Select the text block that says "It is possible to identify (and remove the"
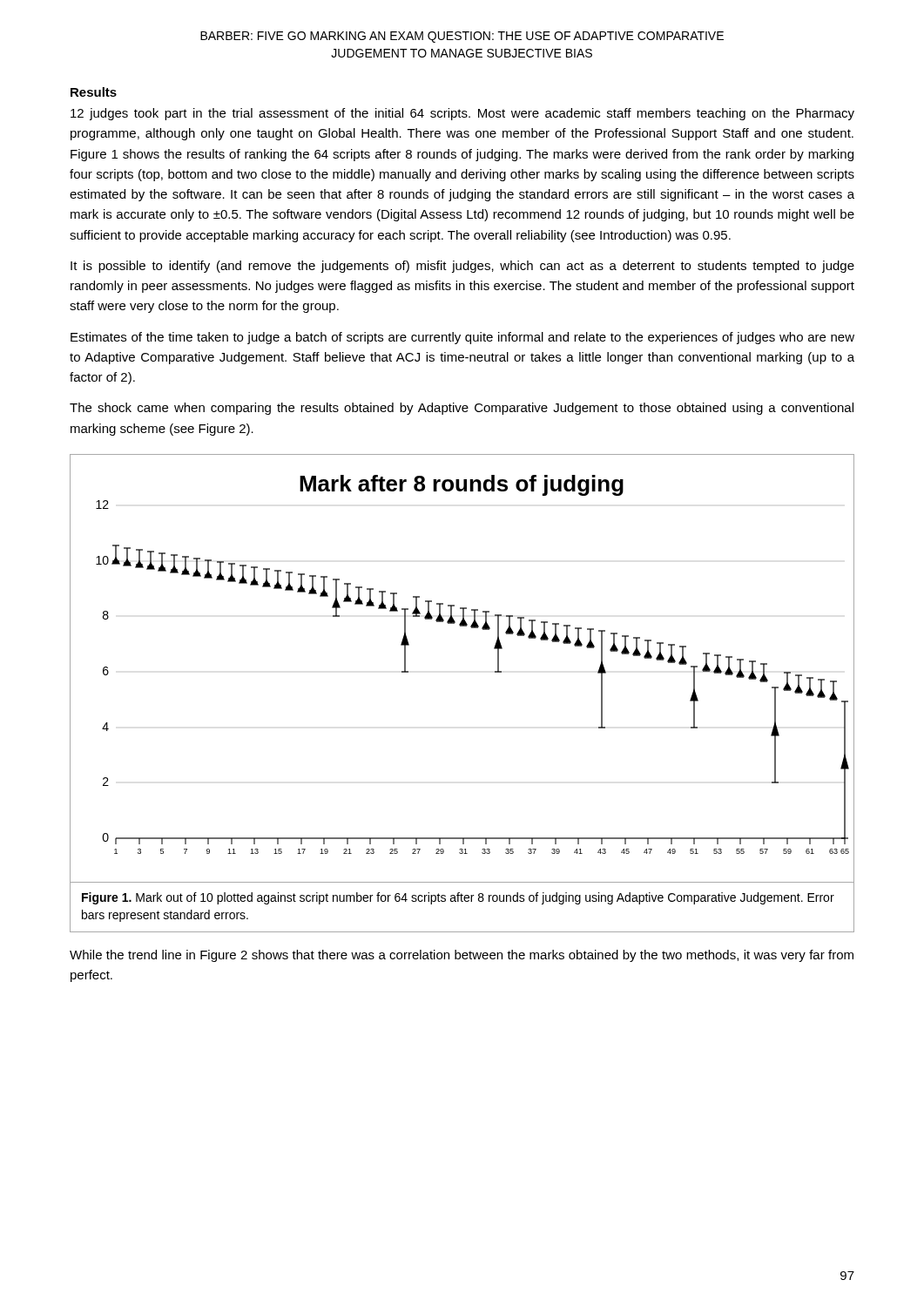The width and height of the screenshot is (924, 1307). [462, 286]
